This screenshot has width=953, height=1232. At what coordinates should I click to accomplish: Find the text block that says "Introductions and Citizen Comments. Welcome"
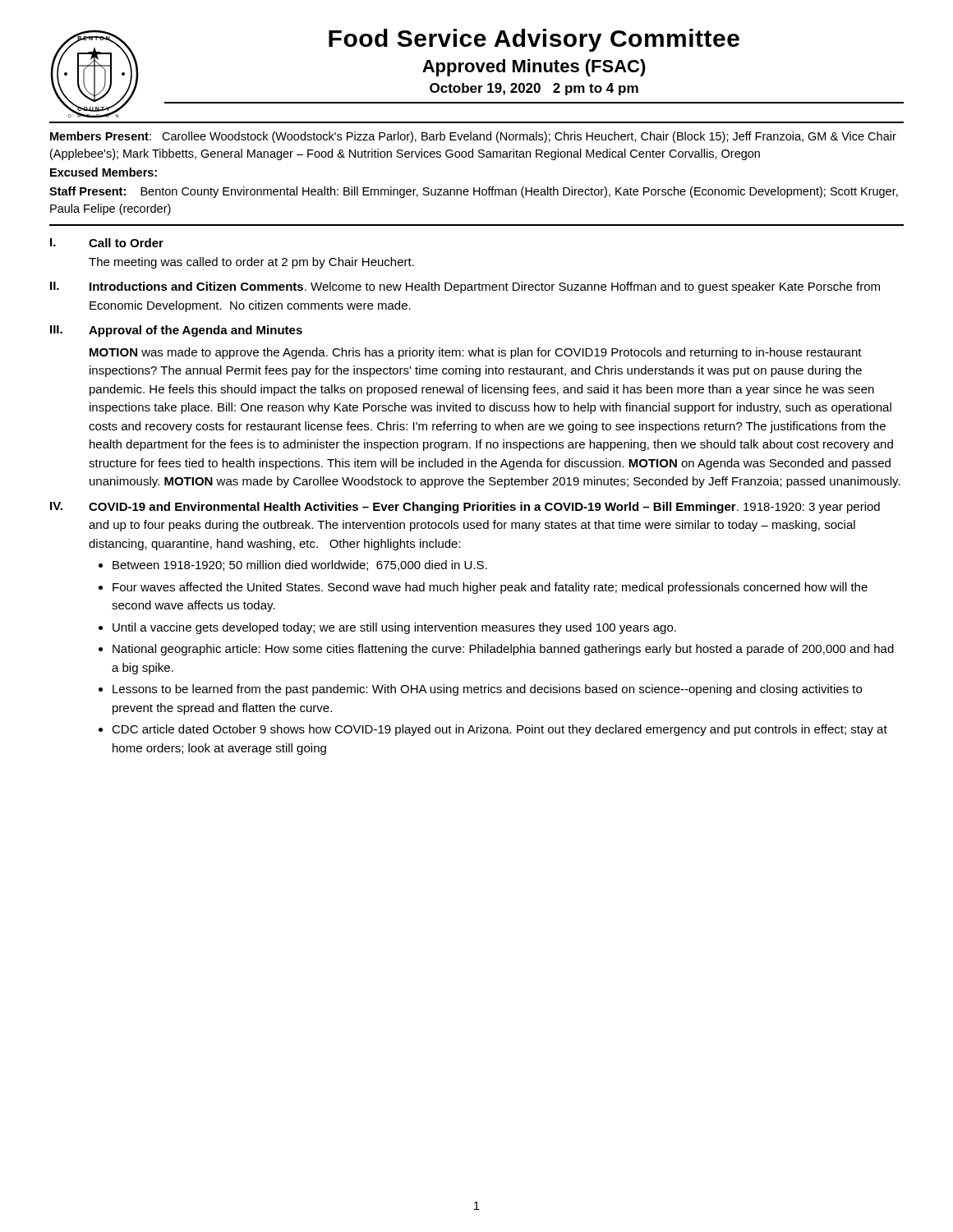click(485, 296)
